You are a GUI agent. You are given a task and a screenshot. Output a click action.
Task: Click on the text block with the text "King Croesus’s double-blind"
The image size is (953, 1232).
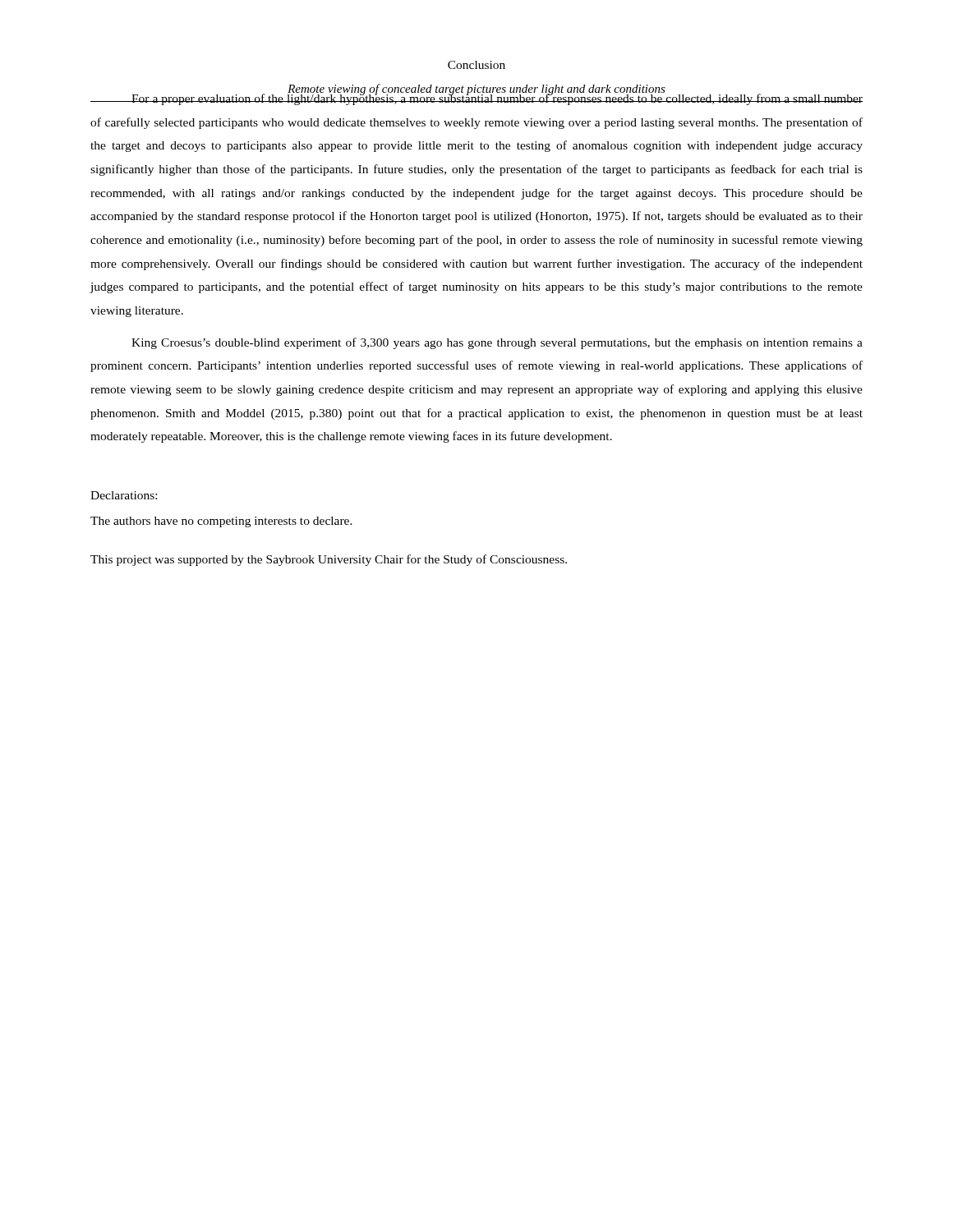click(x=476, y=390)
